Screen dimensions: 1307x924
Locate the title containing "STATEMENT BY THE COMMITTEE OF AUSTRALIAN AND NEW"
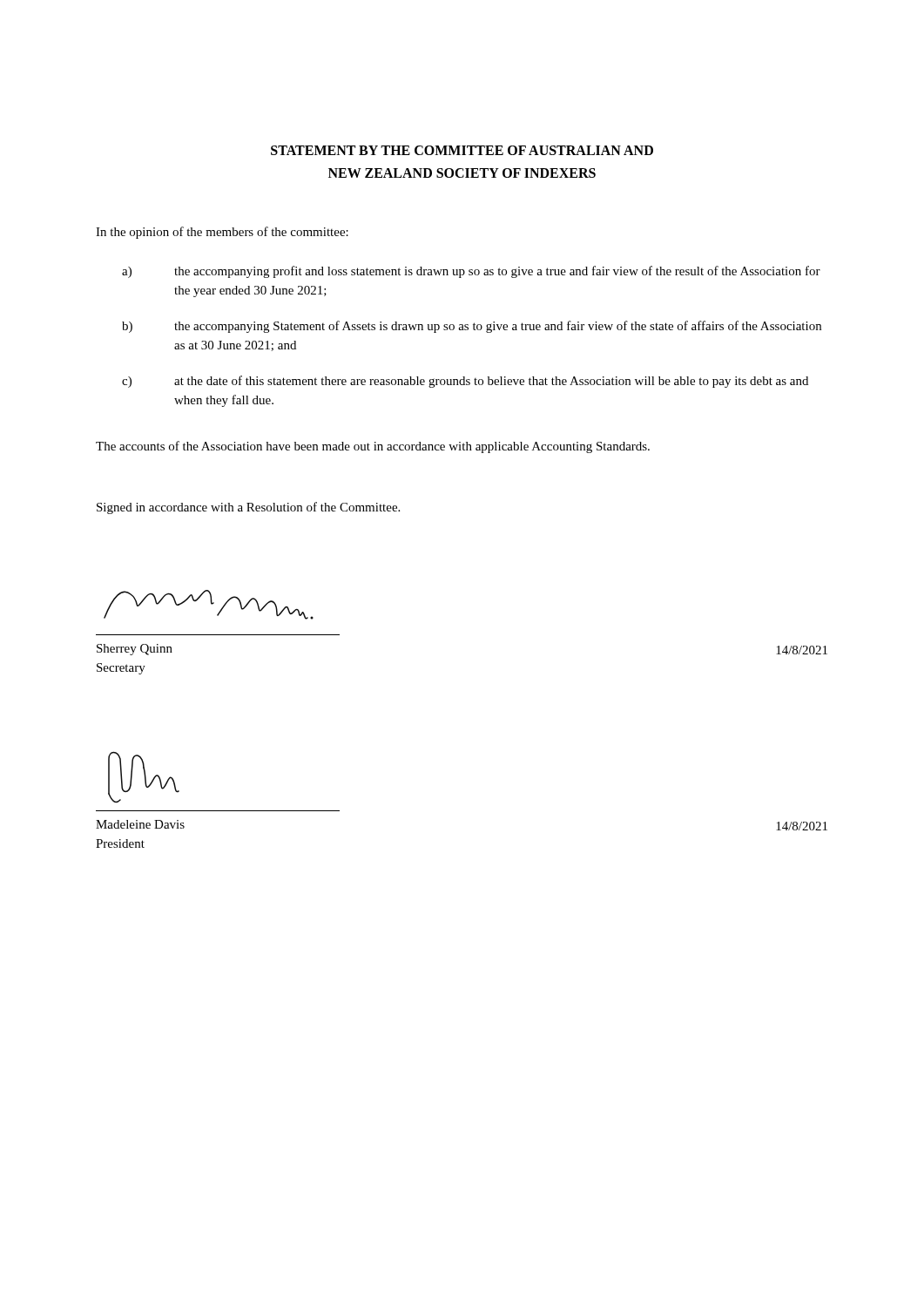pyautogui.click(x=462, y=162)
